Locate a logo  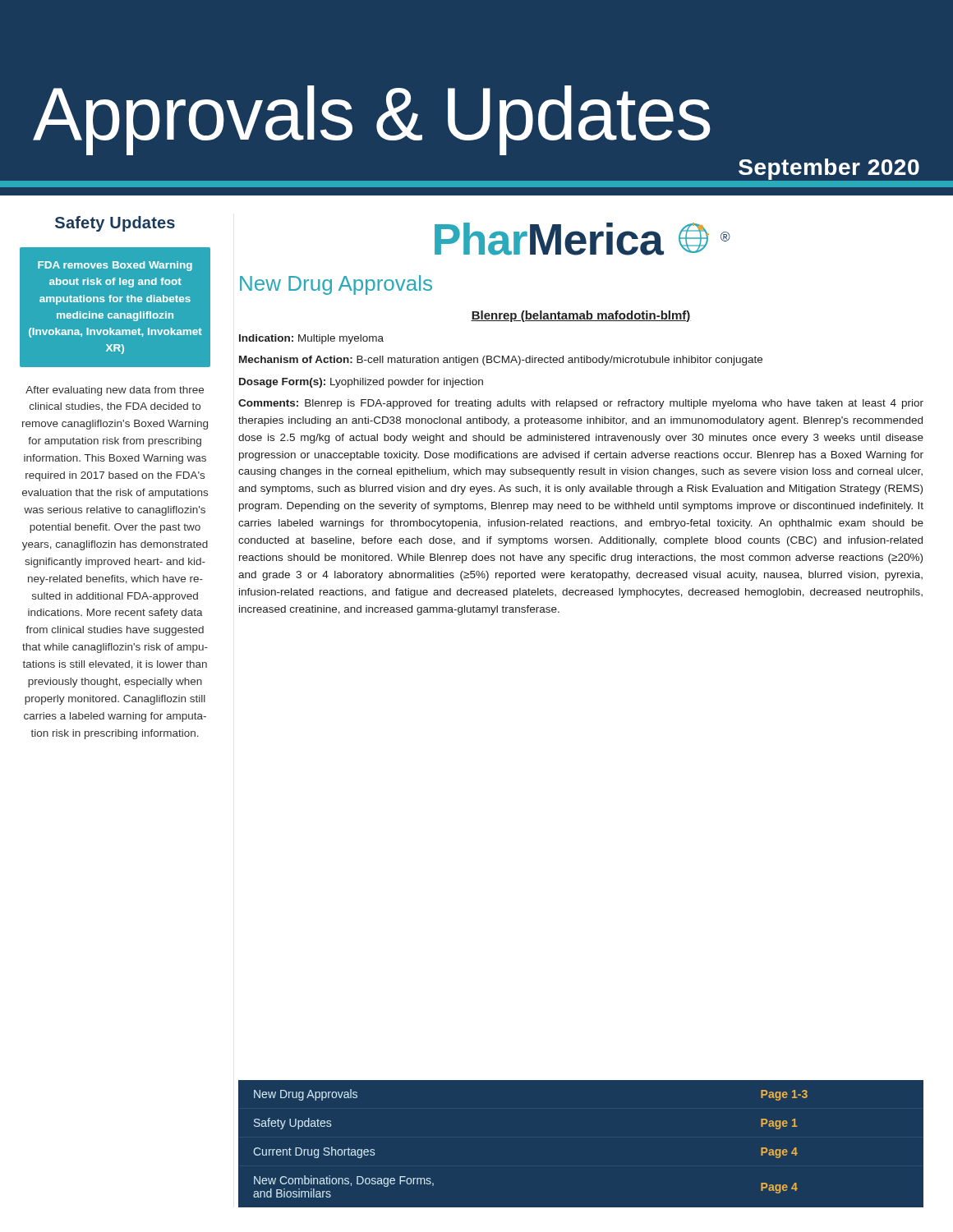point(581,239)
